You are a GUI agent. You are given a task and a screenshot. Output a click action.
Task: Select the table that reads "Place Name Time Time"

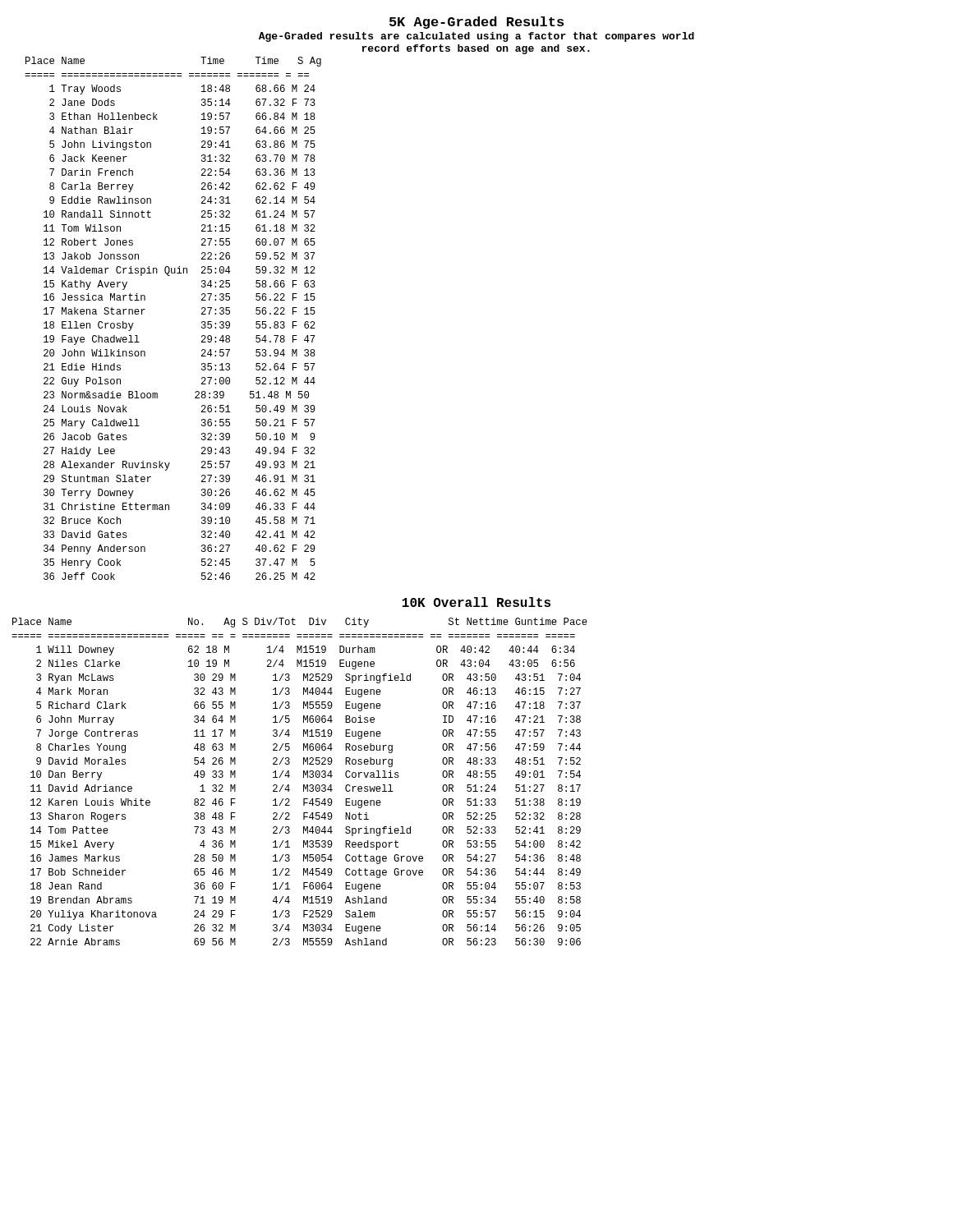(x=489, y=320)
